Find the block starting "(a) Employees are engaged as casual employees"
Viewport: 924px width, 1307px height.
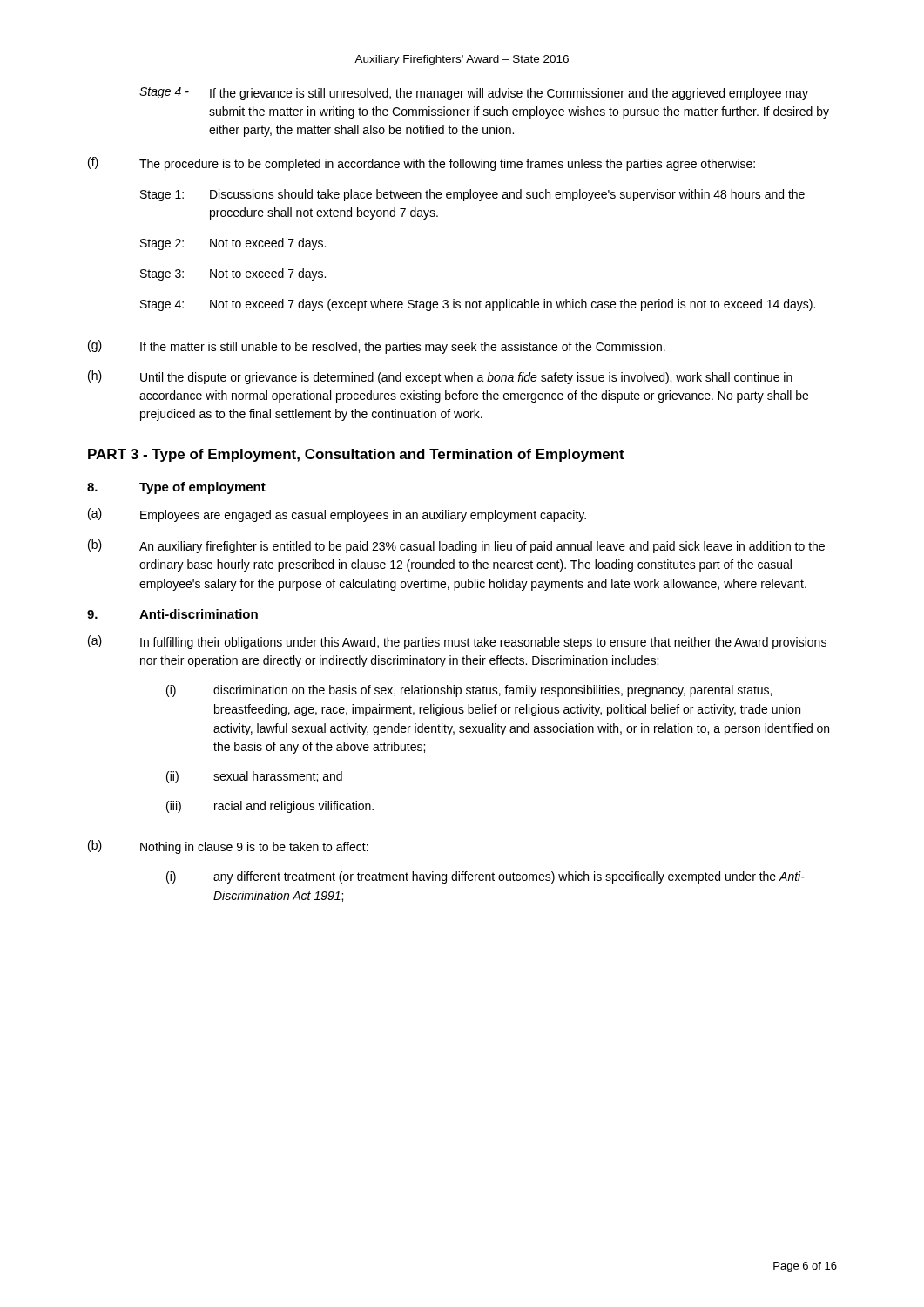[x=462, y=516]
